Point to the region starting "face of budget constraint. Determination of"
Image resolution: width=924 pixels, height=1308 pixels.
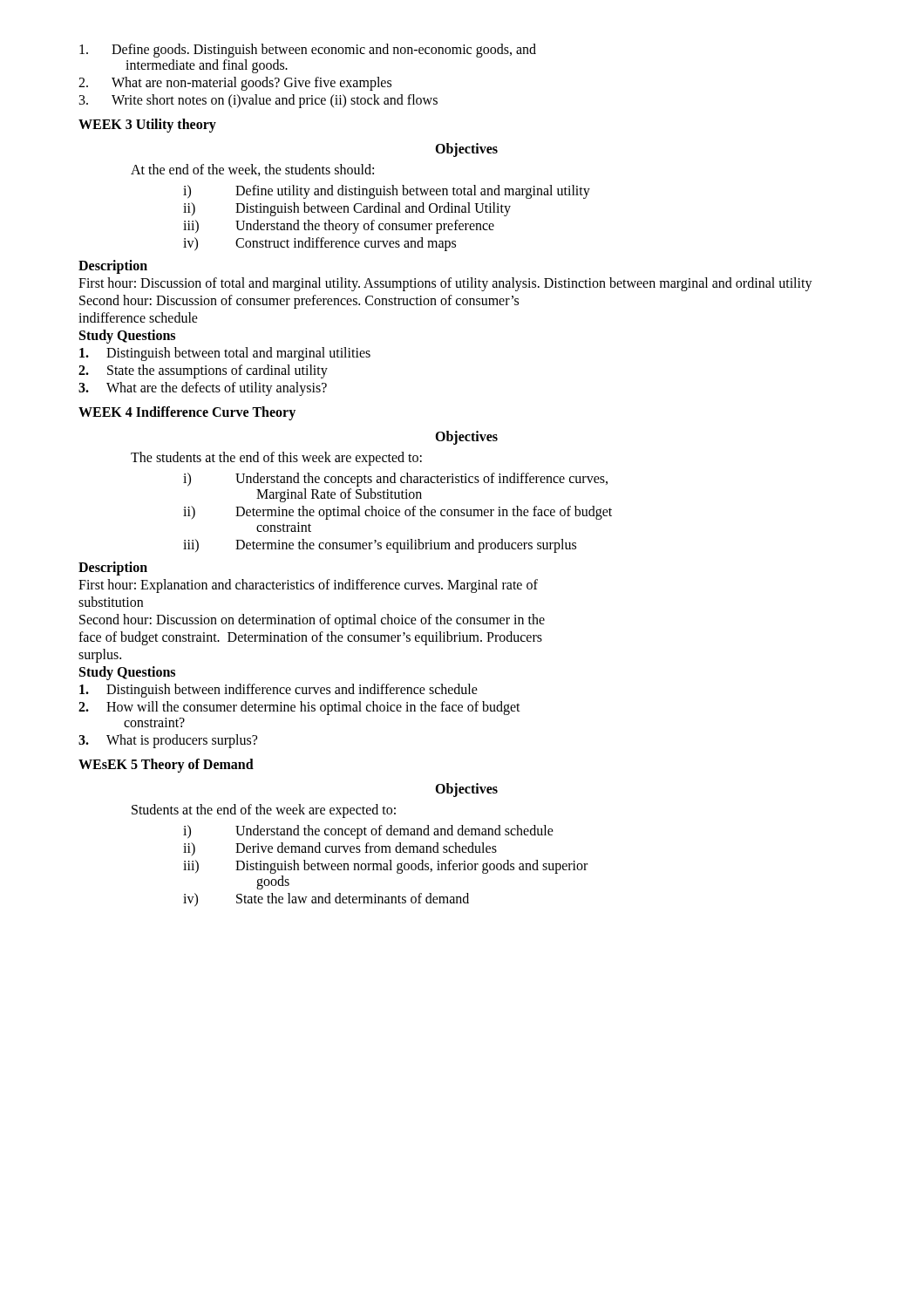(x=310, y=637)
